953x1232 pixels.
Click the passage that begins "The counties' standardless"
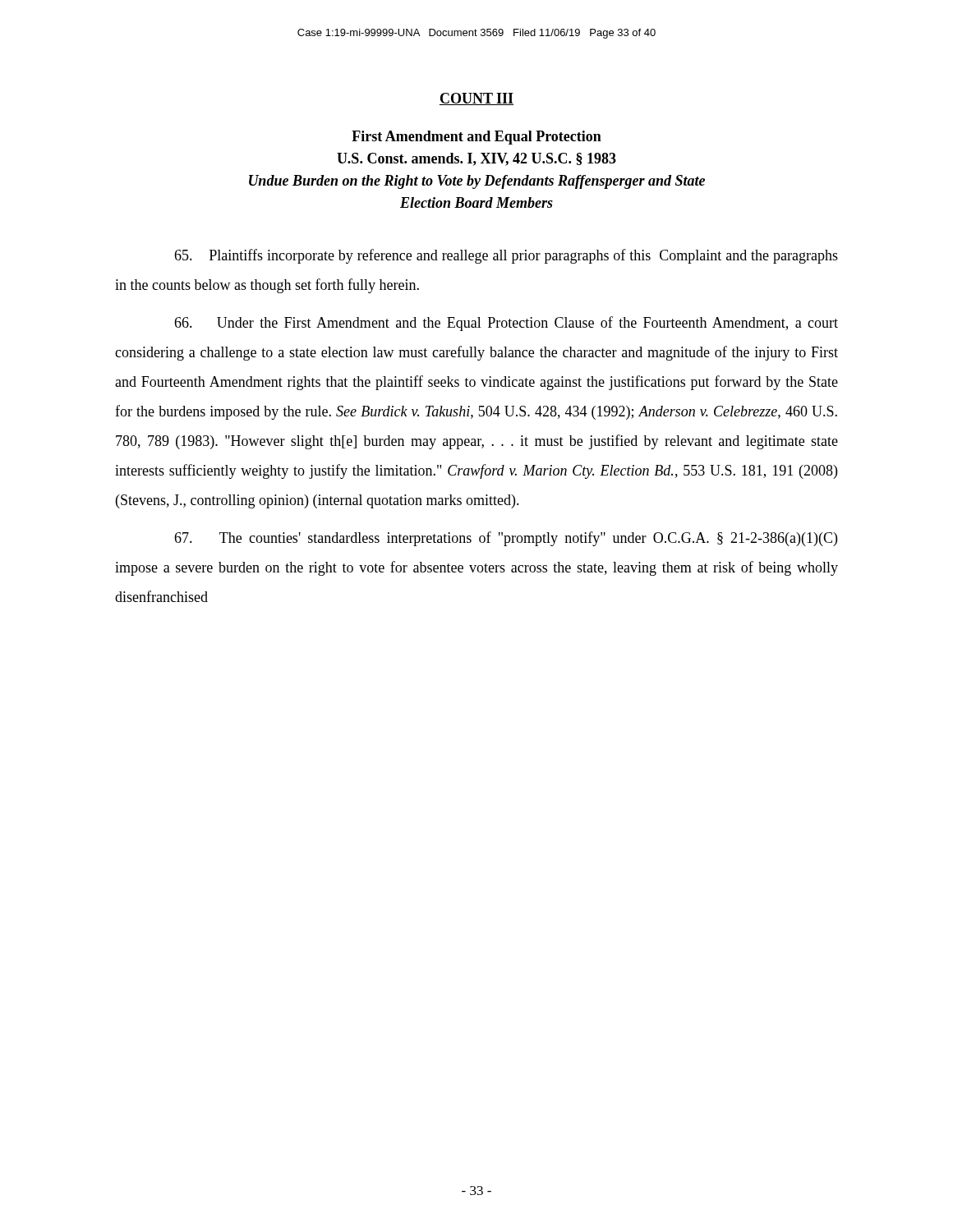click(x=476, y=568)
